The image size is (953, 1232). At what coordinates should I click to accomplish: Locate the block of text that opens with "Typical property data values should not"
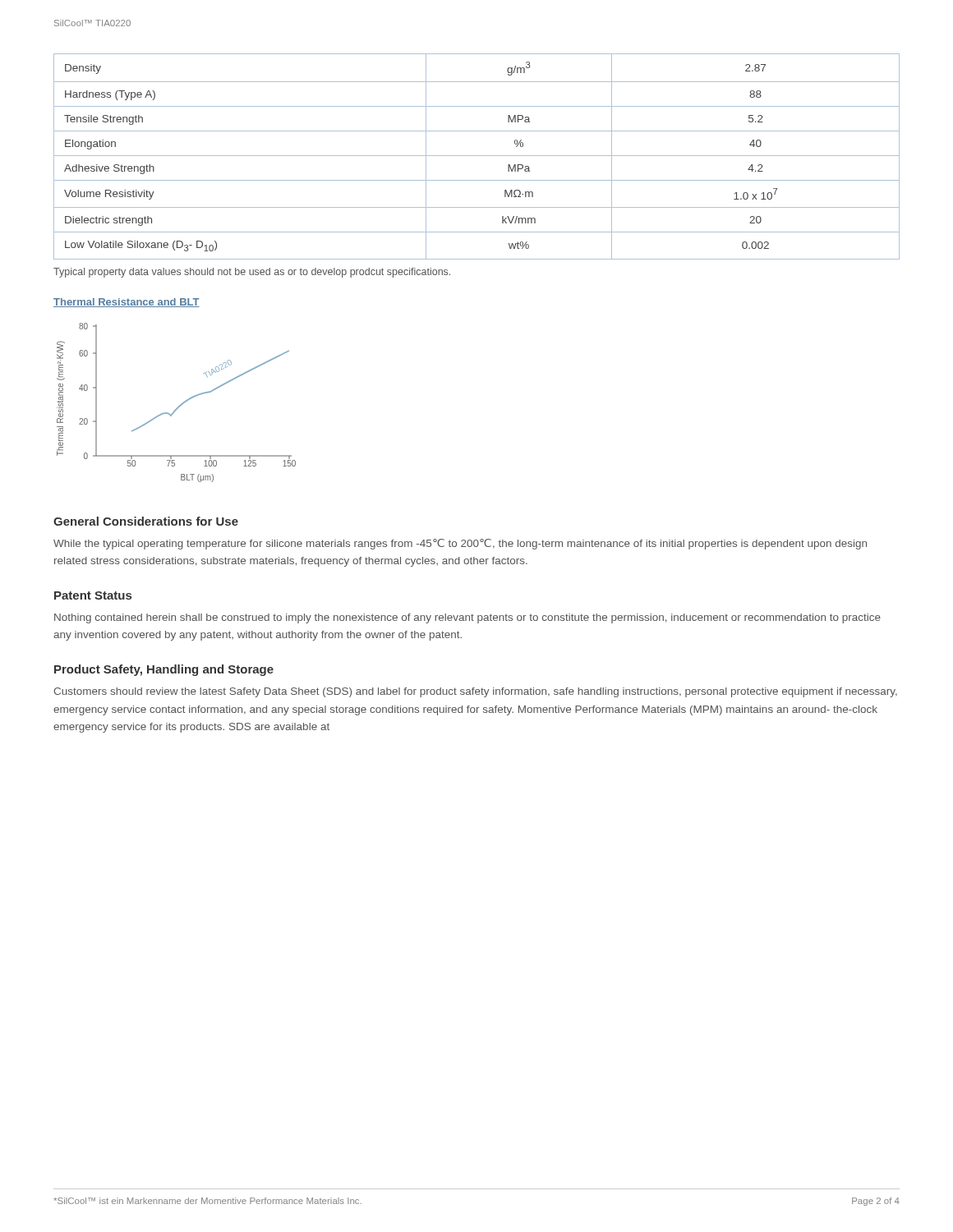(252, 272)
